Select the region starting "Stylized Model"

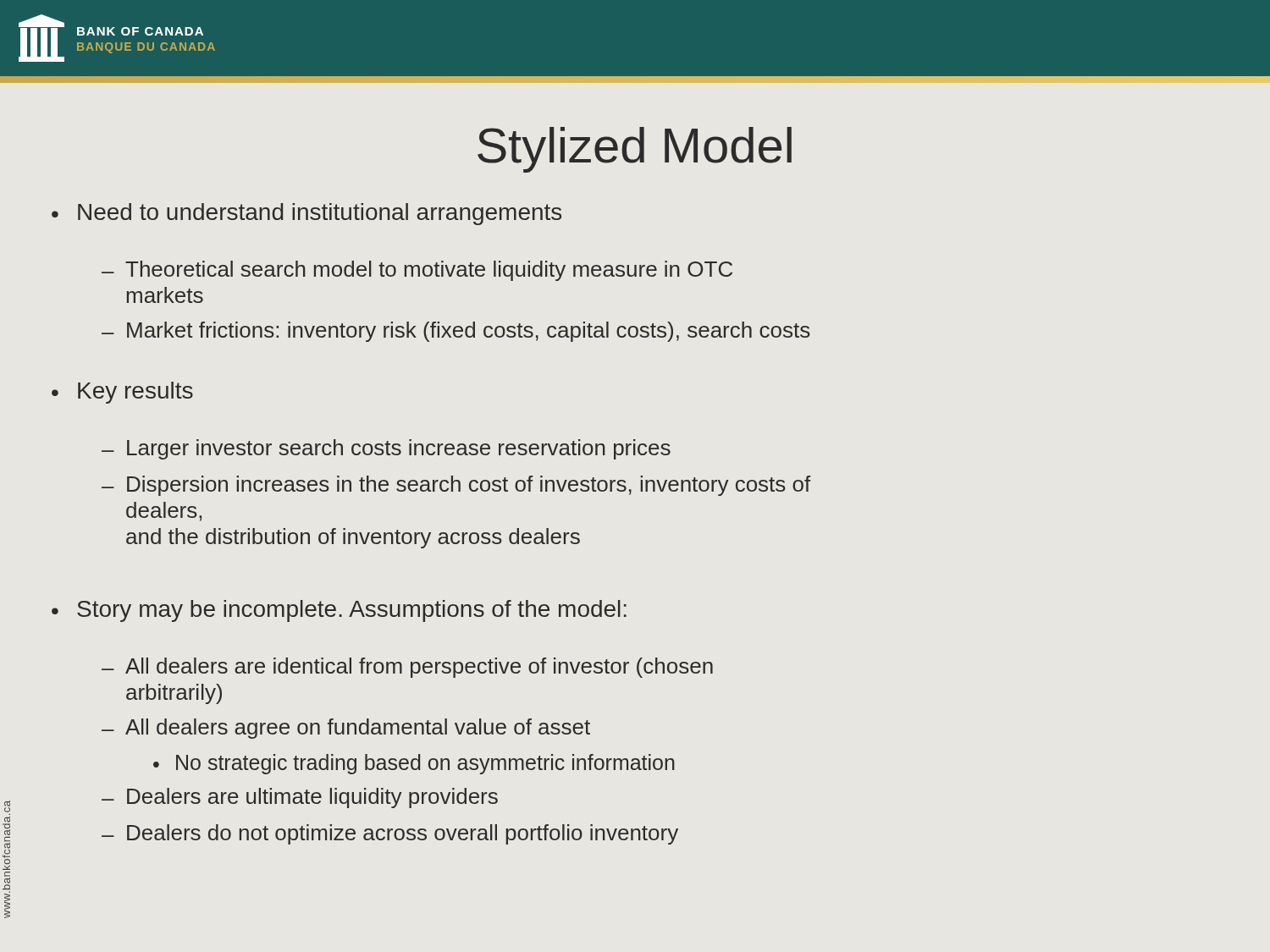click(635, 145)
